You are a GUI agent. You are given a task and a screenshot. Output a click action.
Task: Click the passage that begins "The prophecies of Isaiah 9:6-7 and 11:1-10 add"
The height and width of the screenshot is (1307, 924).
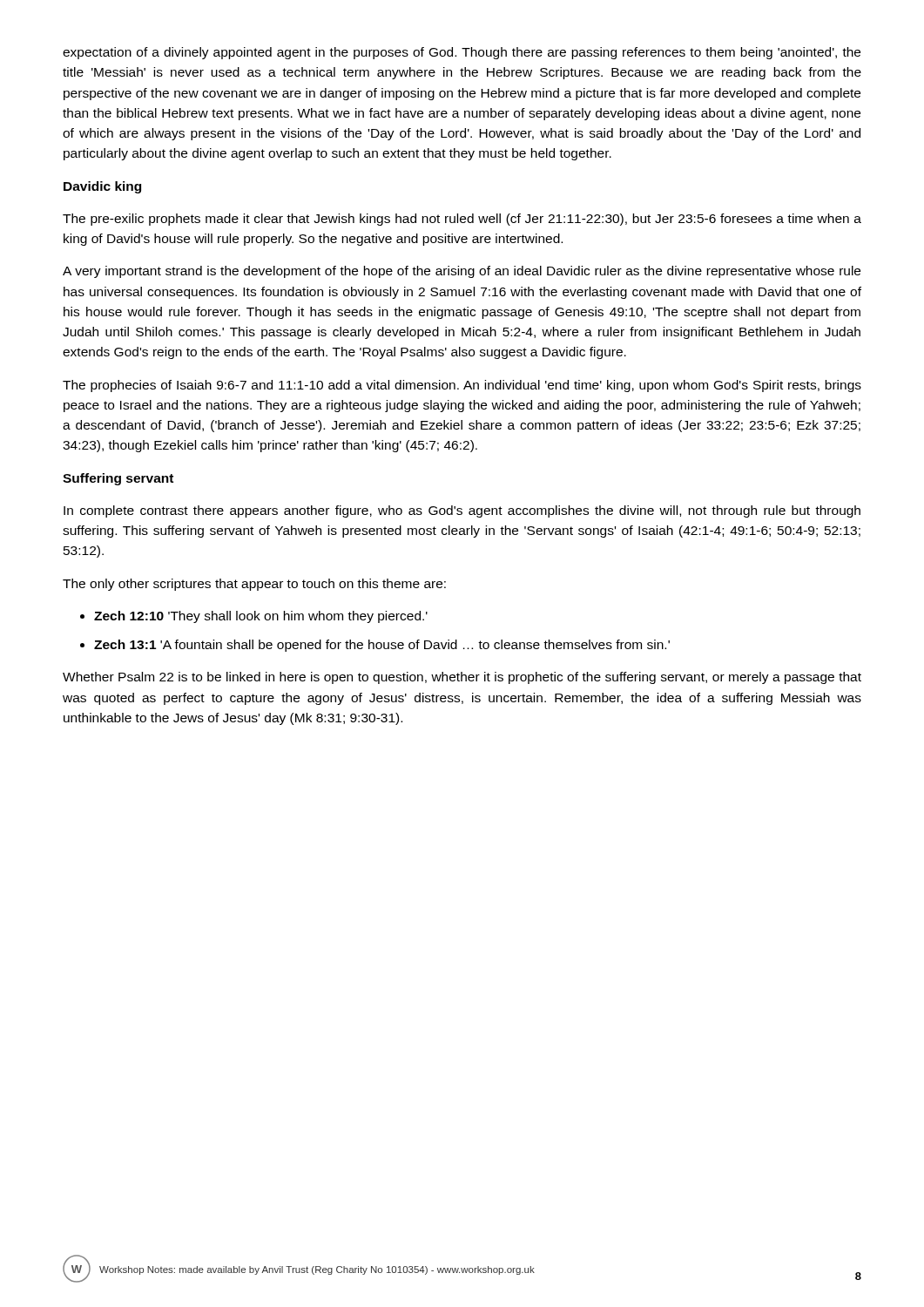tap(462, 415)
